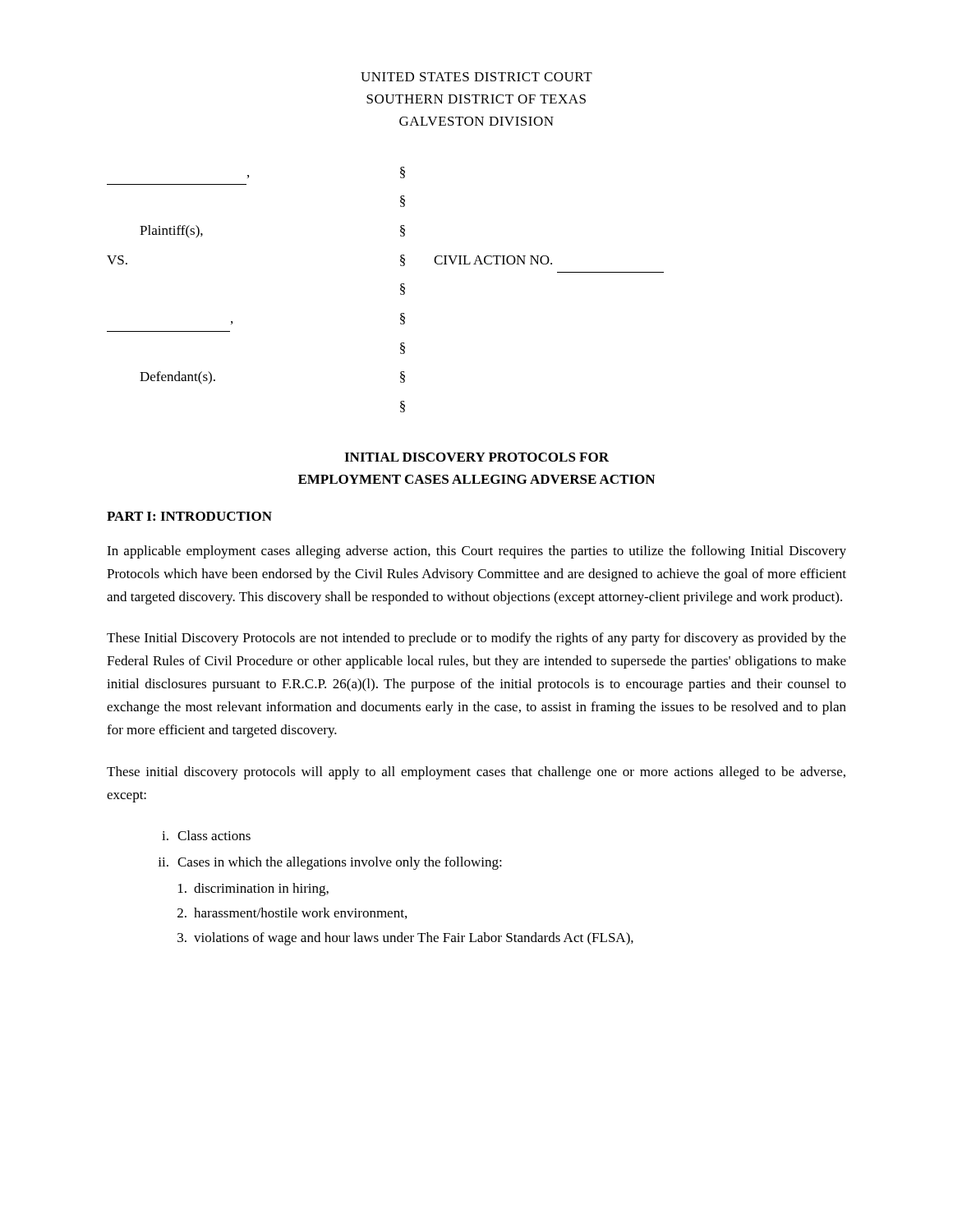Locate the title that opens with "UNITED STATES DISTRICT COURT SOUTHERN"
953x1232 pixels.
(476, 99)
